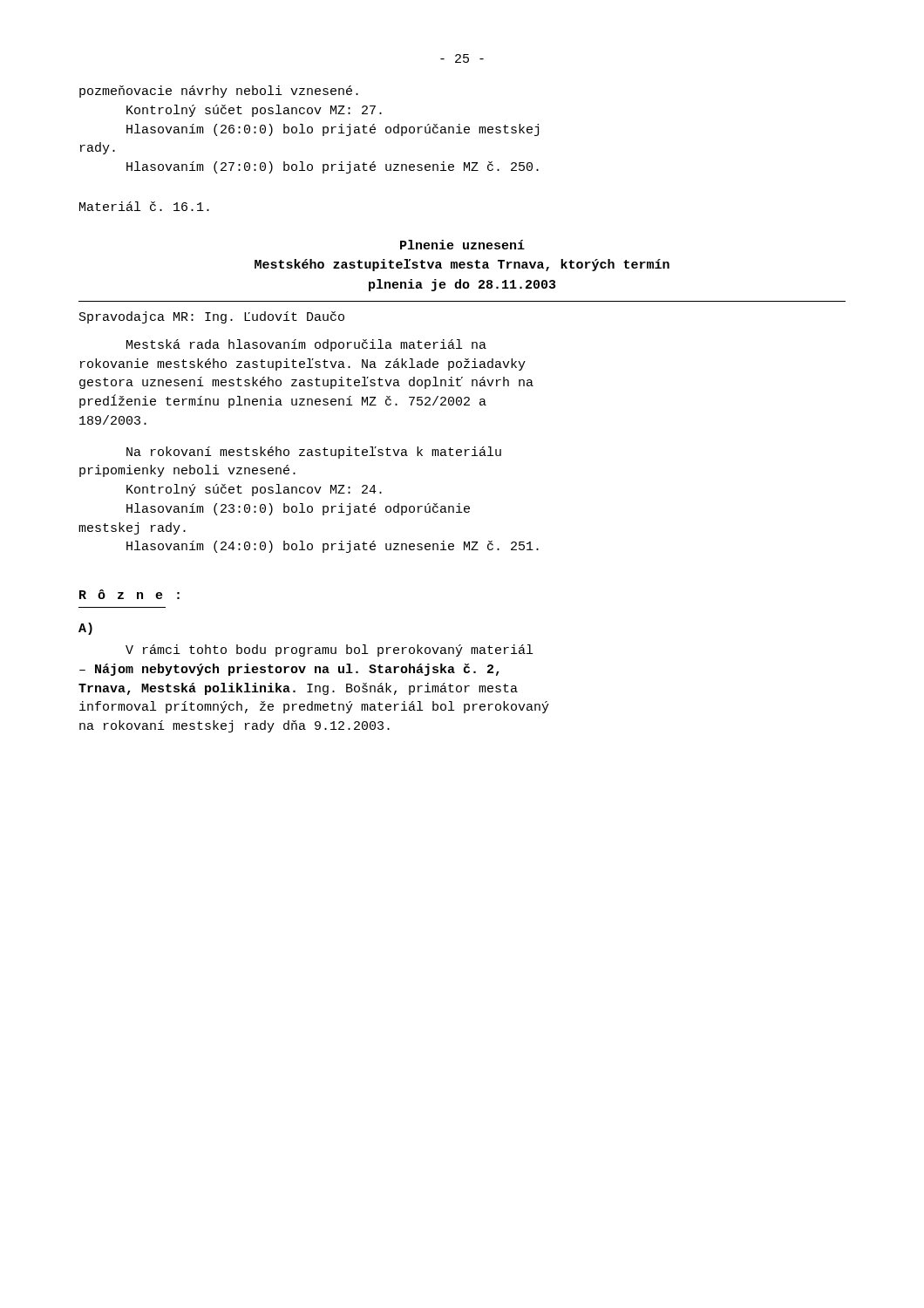Find the text block starting "V rámci tohto bodu programu bol"
Screen dimensions: 1308x924
tap(314, 689)
